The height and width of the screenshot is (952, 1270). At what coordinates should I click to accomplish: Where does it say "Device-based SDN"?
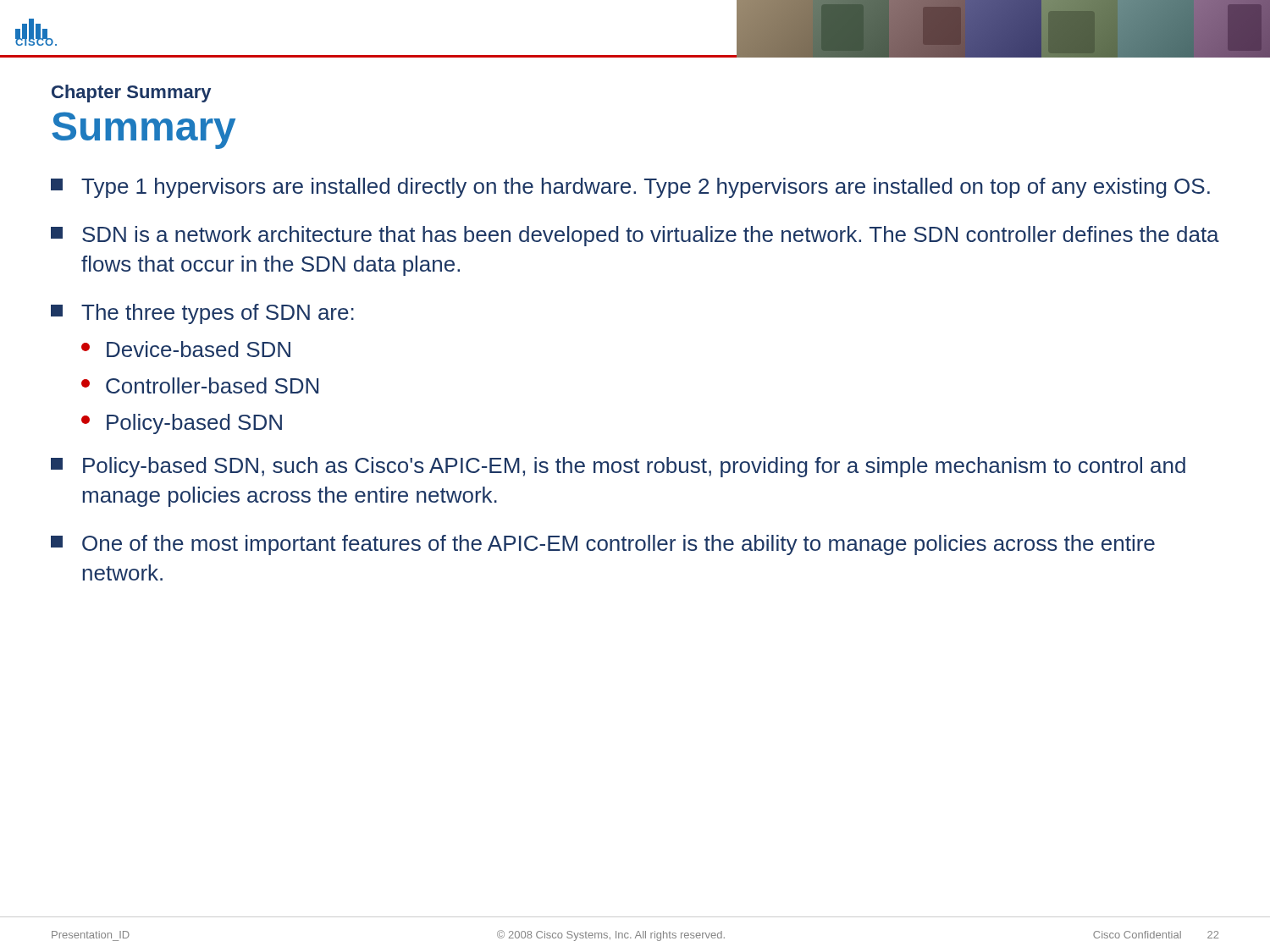pos(187,350)
